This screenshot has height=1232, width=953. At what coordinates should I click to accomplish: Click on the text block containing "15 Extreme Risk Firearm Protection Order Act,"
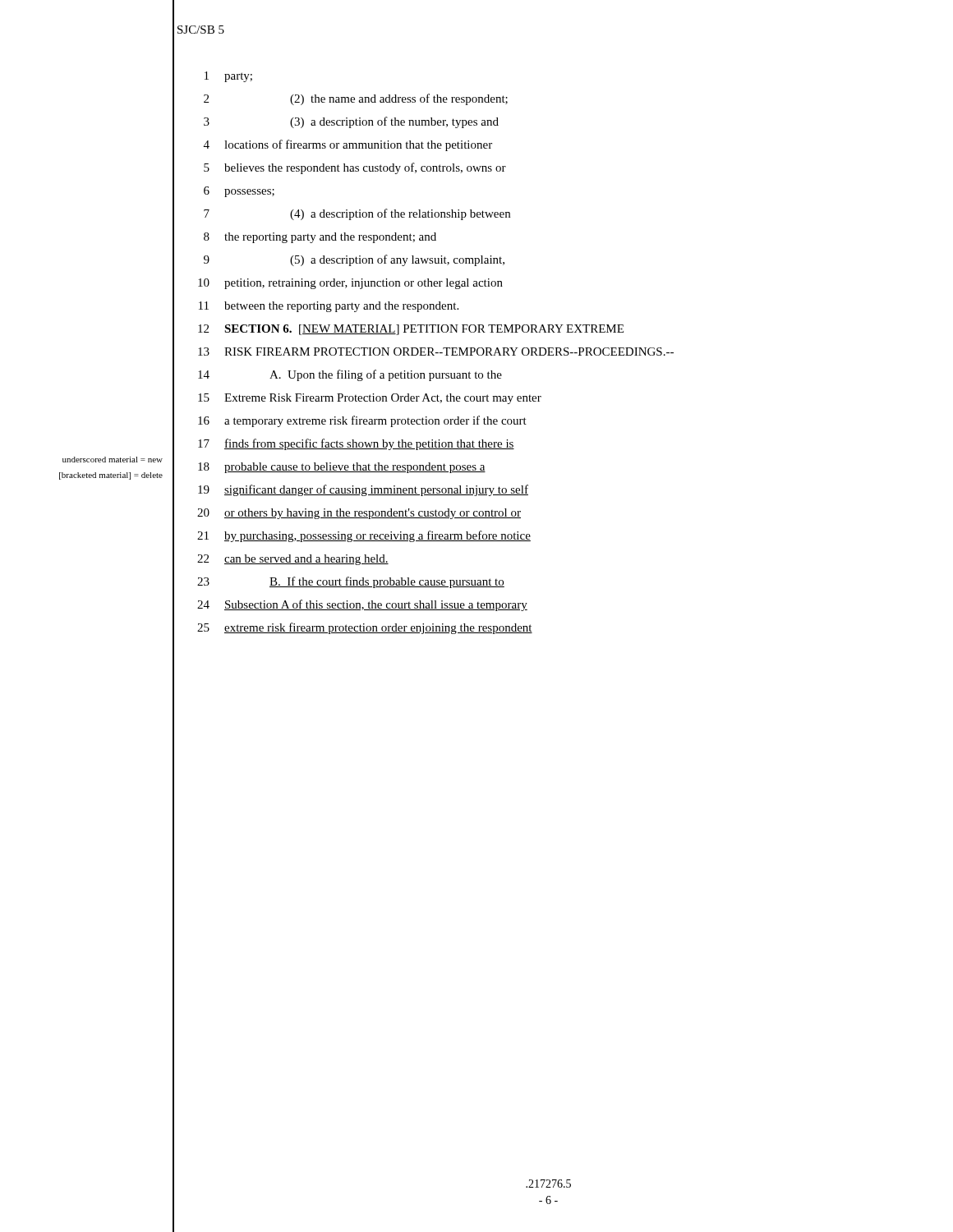[x=548, y=398]
